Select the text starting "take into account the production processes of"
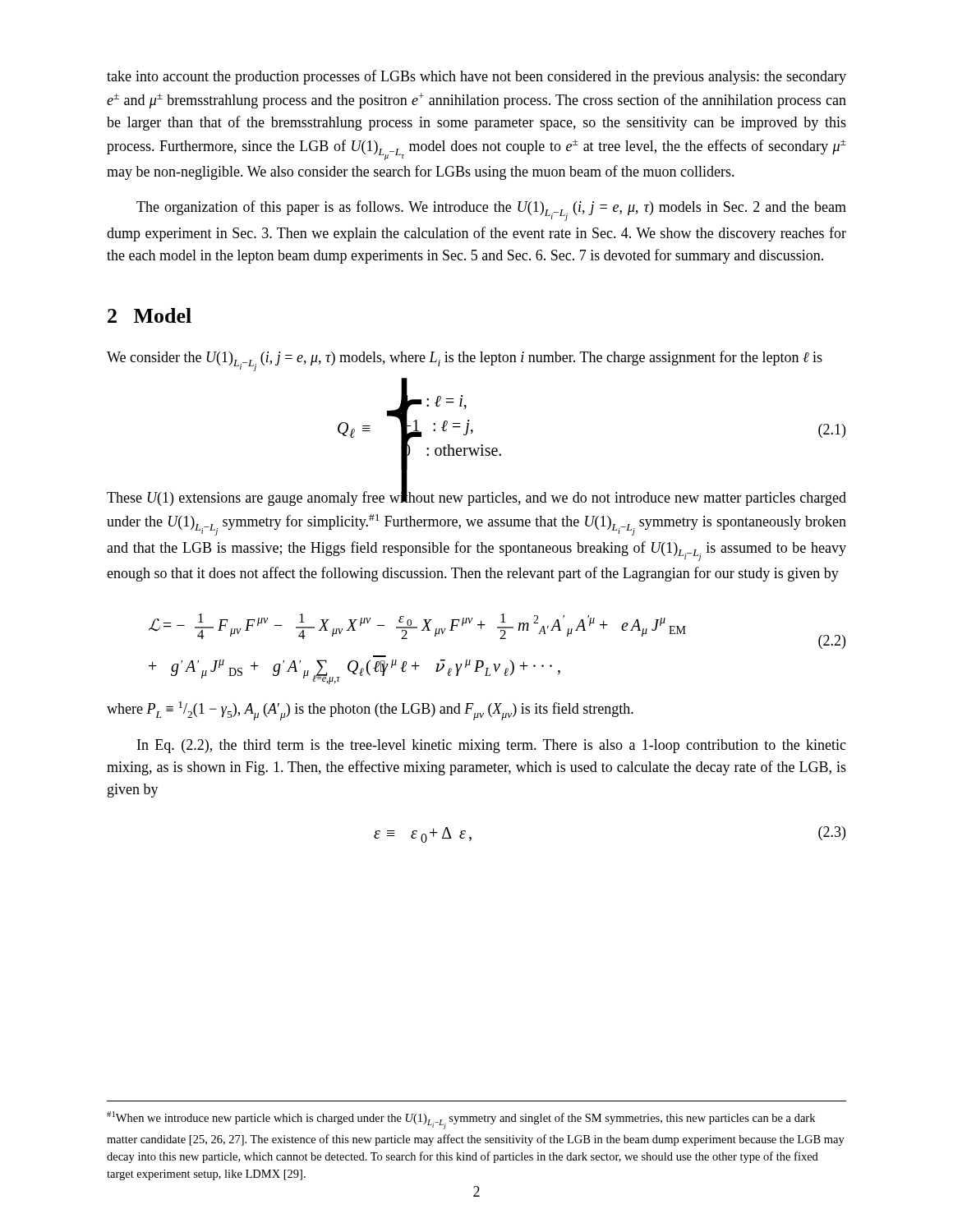 [x=476, y=124]
